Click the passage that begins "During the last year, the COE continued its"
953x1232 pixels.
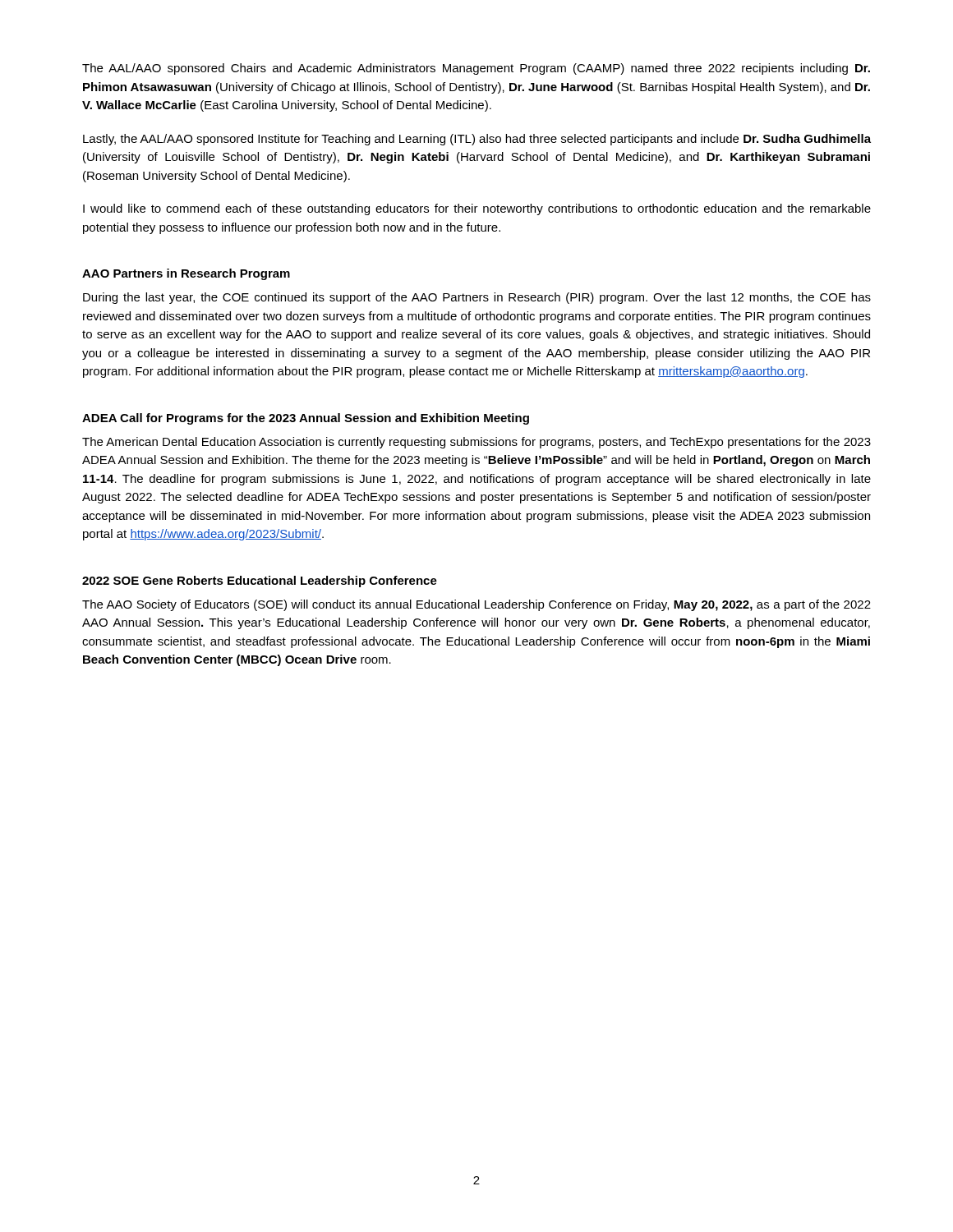click(x=476, y=334)
